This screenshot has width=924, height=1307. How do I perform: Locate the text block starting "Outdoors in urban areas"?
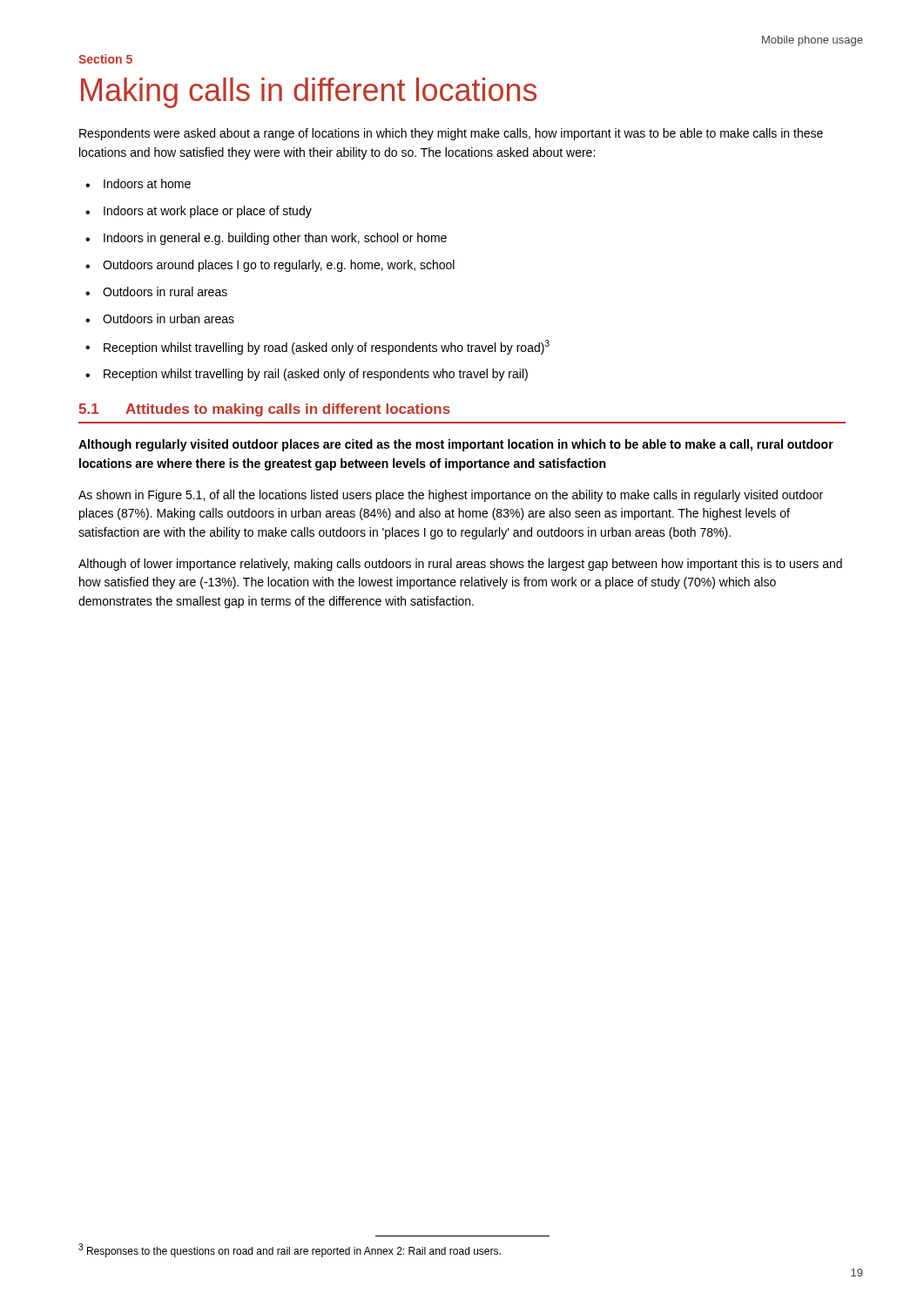168,319
